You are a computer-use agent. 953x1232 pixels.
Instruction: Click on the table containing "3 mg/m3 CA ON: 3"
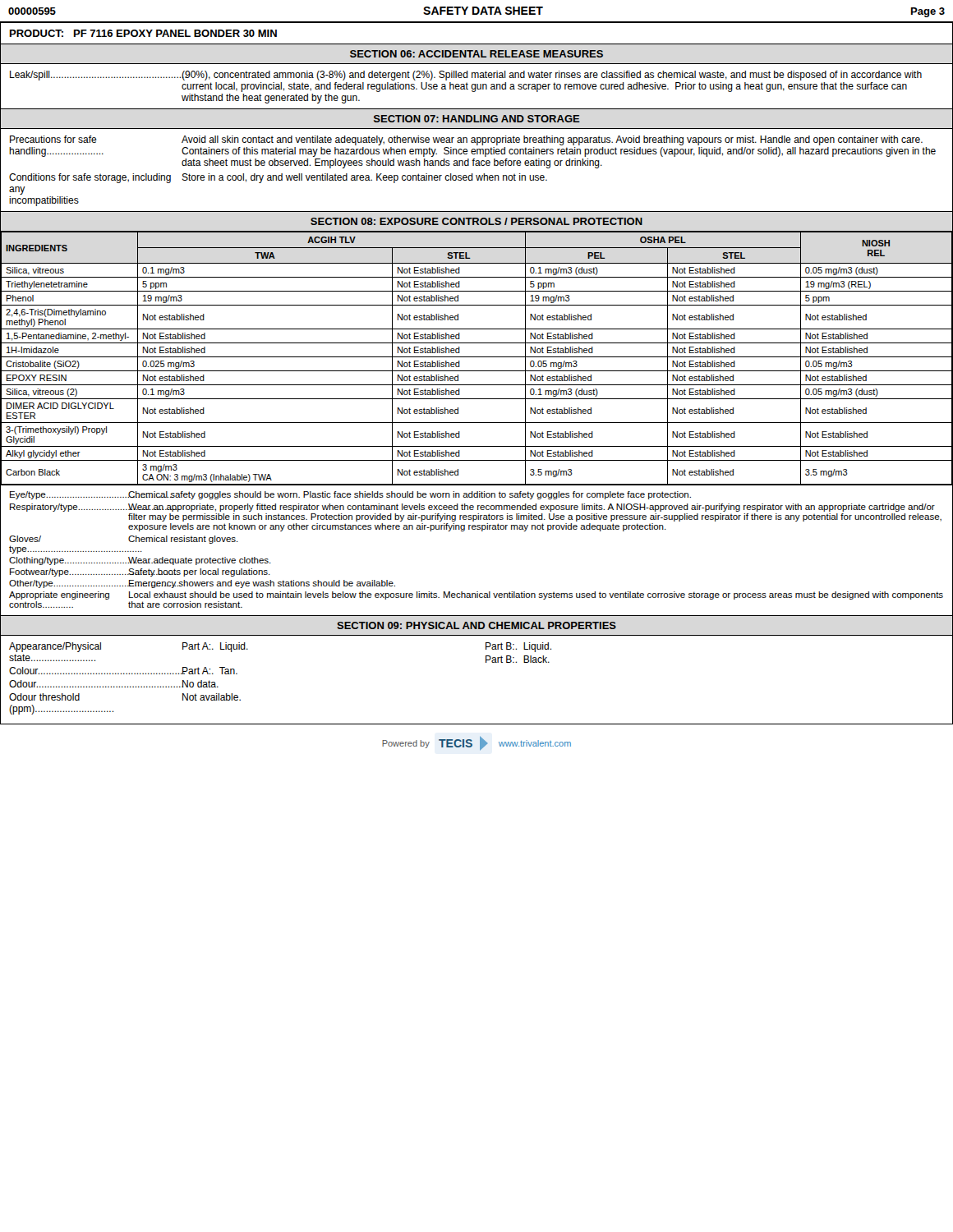click(476, 359)
